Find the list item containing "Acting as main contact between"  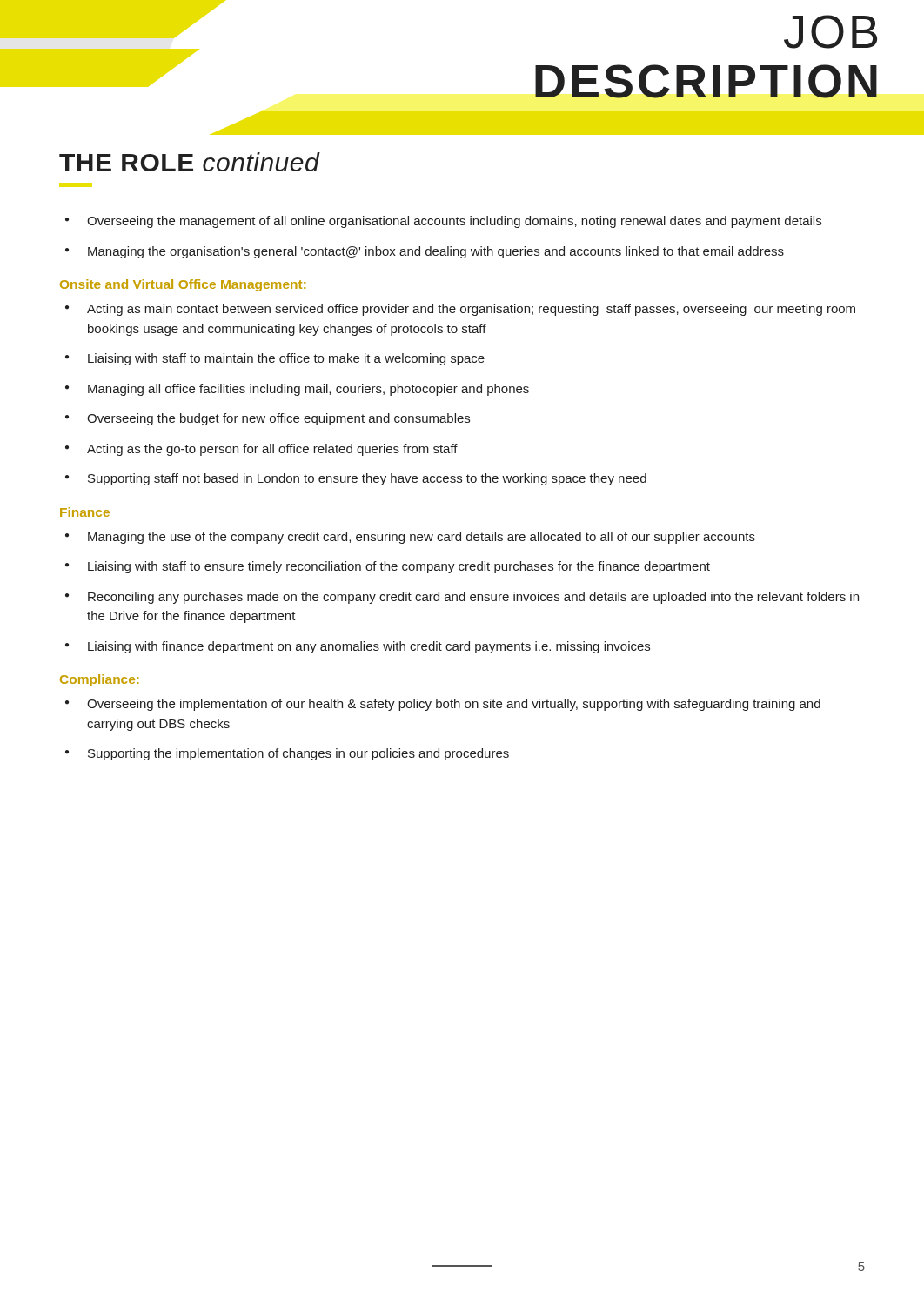(472, 318)
